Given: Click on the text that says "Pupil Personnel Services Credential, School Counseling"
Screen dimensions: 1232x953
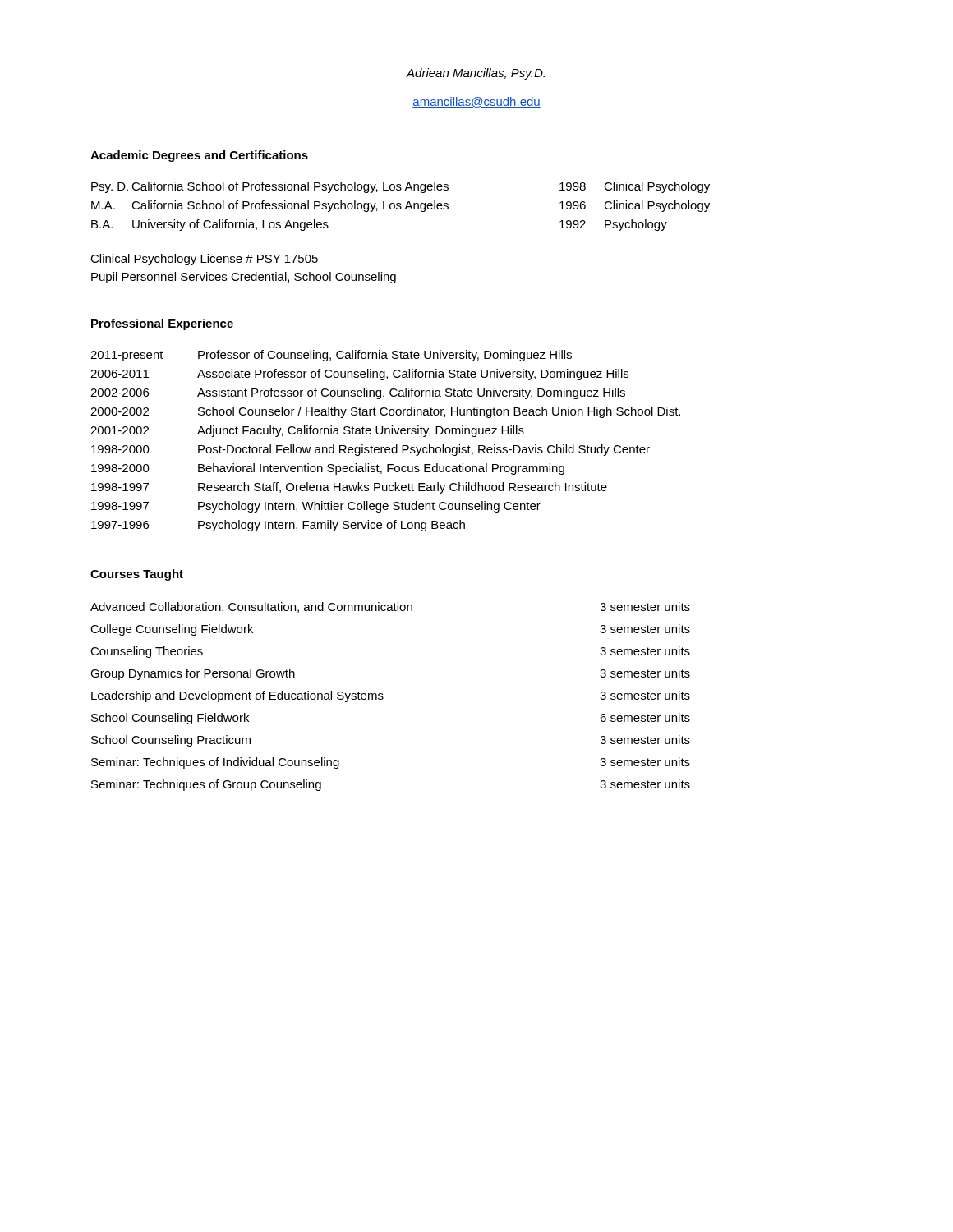Looking at the screenshot, I should coord(243,276).
